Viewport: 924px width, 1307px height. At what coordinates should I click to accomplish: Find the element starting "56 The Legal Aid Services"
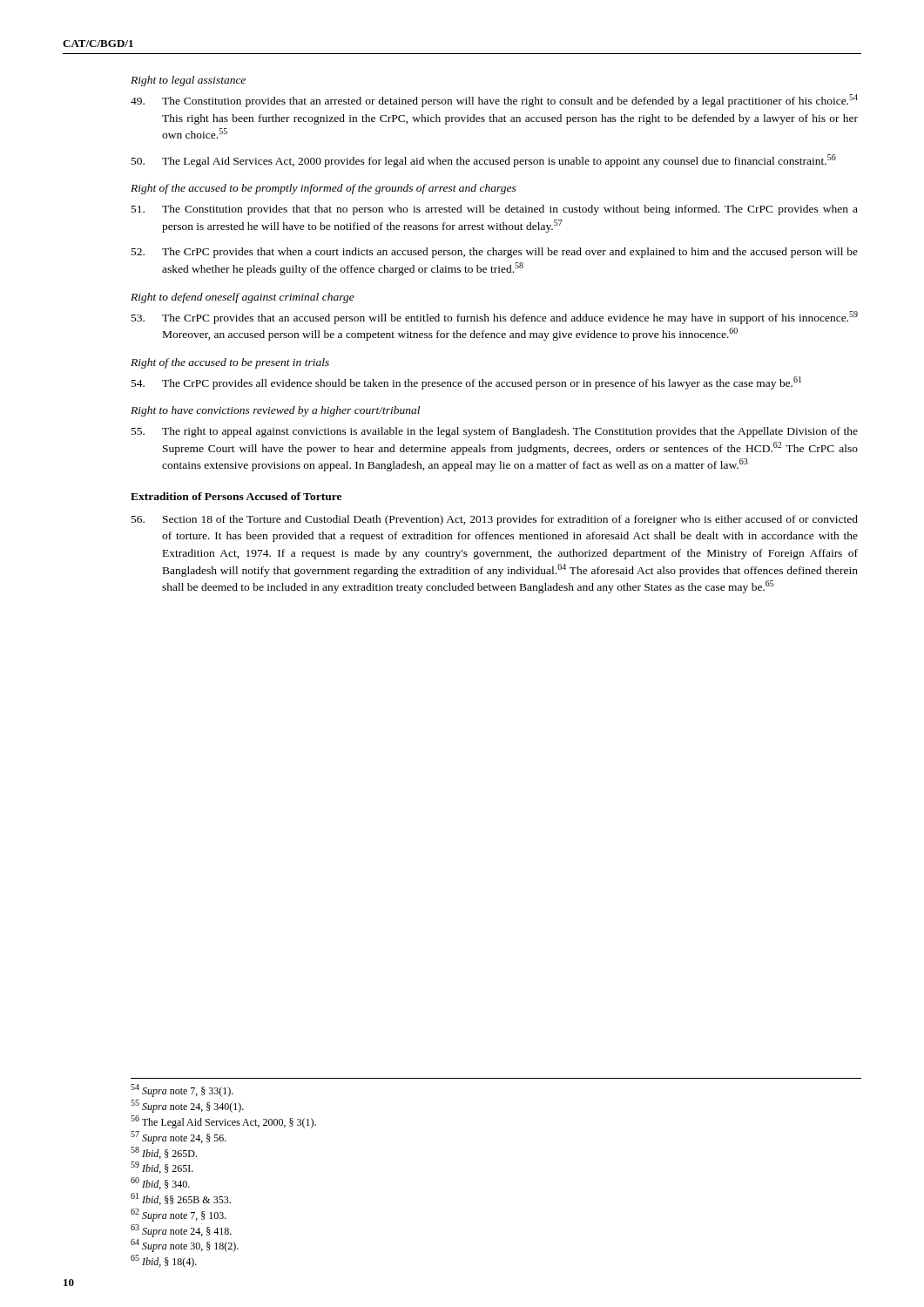[x=224, y=1122]
